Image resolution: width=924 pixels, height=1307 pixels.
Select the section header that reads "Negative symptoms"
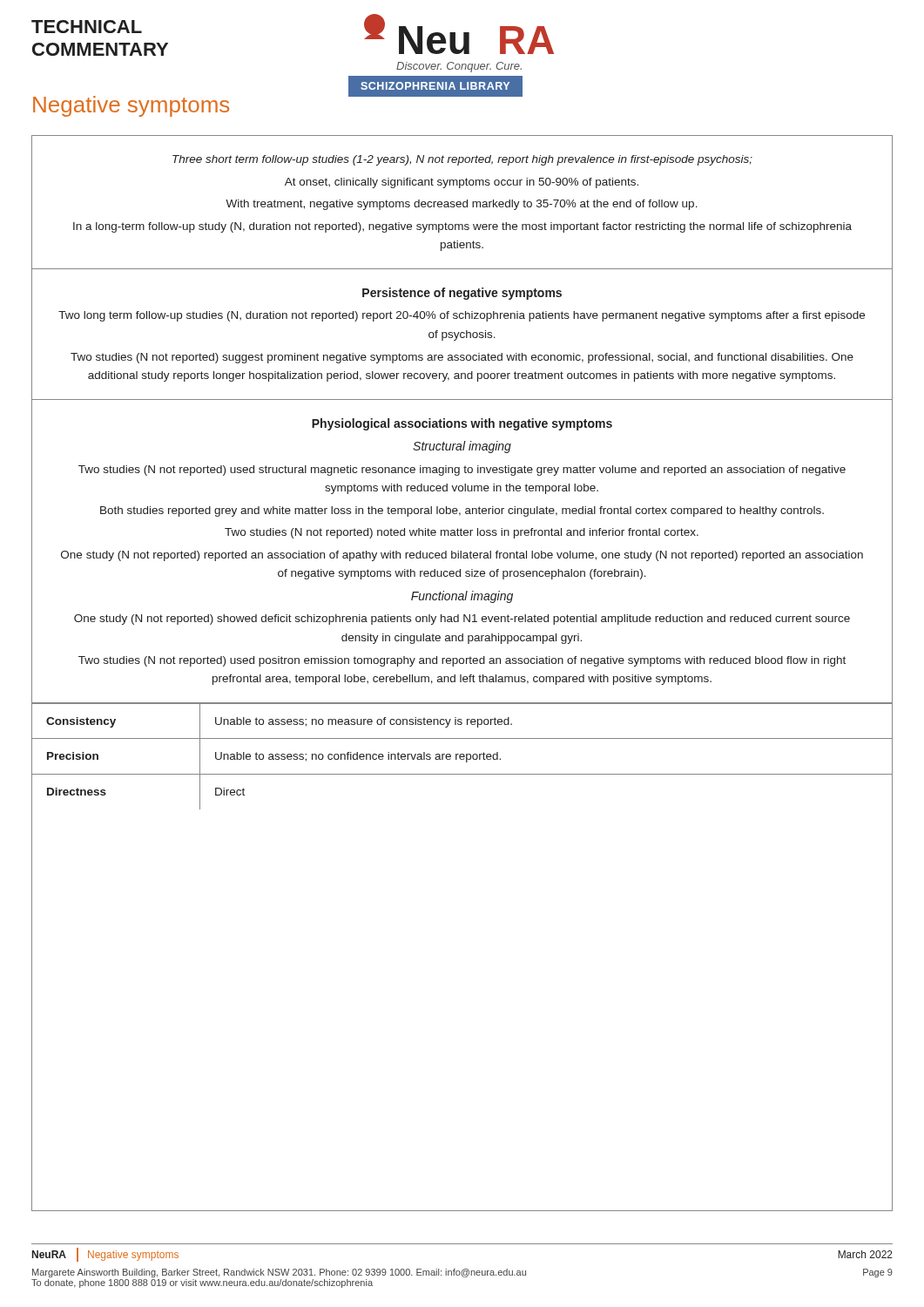click(131, 105)
